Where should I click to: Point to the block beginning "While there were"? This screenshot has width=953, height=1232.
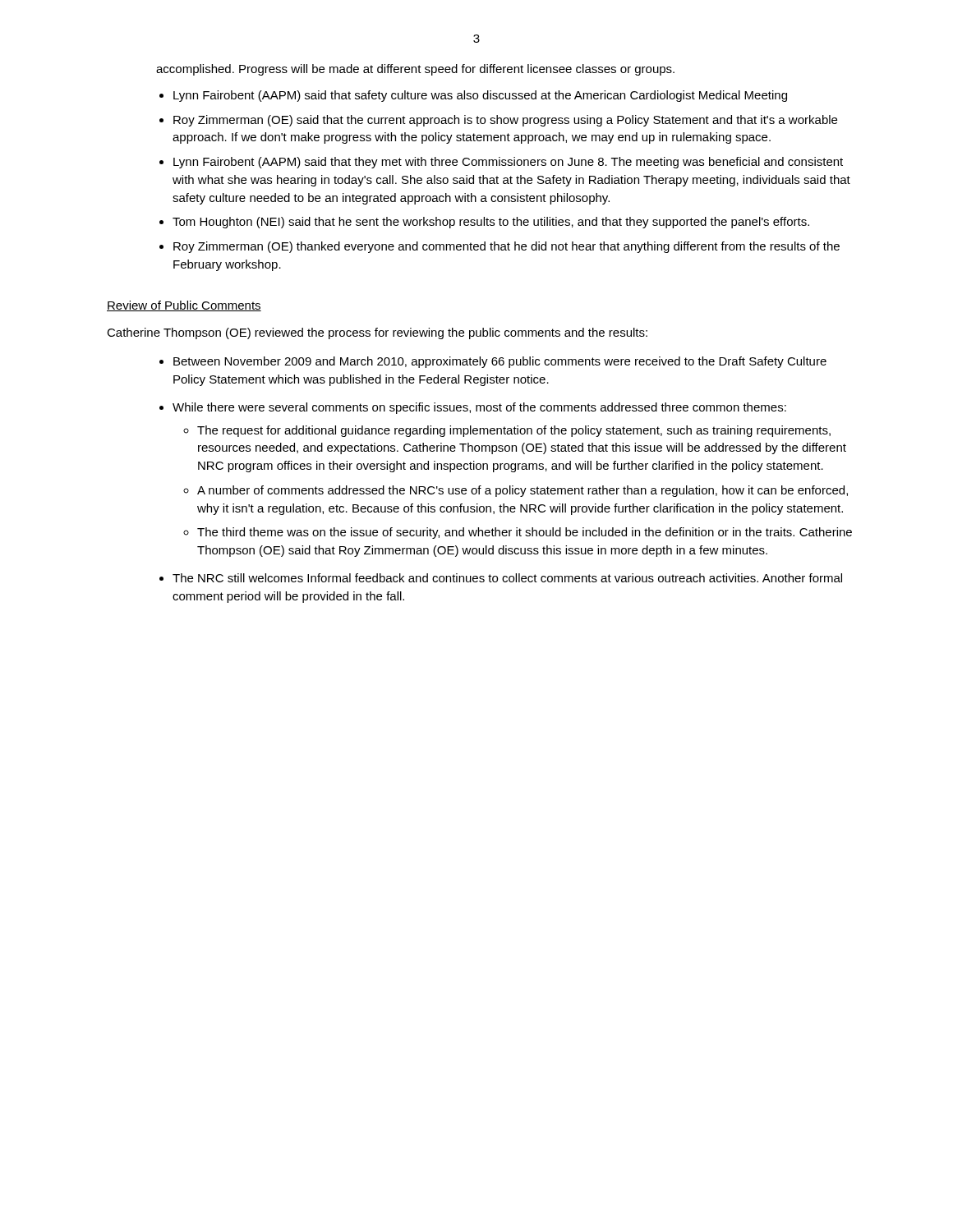pos(513,479)
